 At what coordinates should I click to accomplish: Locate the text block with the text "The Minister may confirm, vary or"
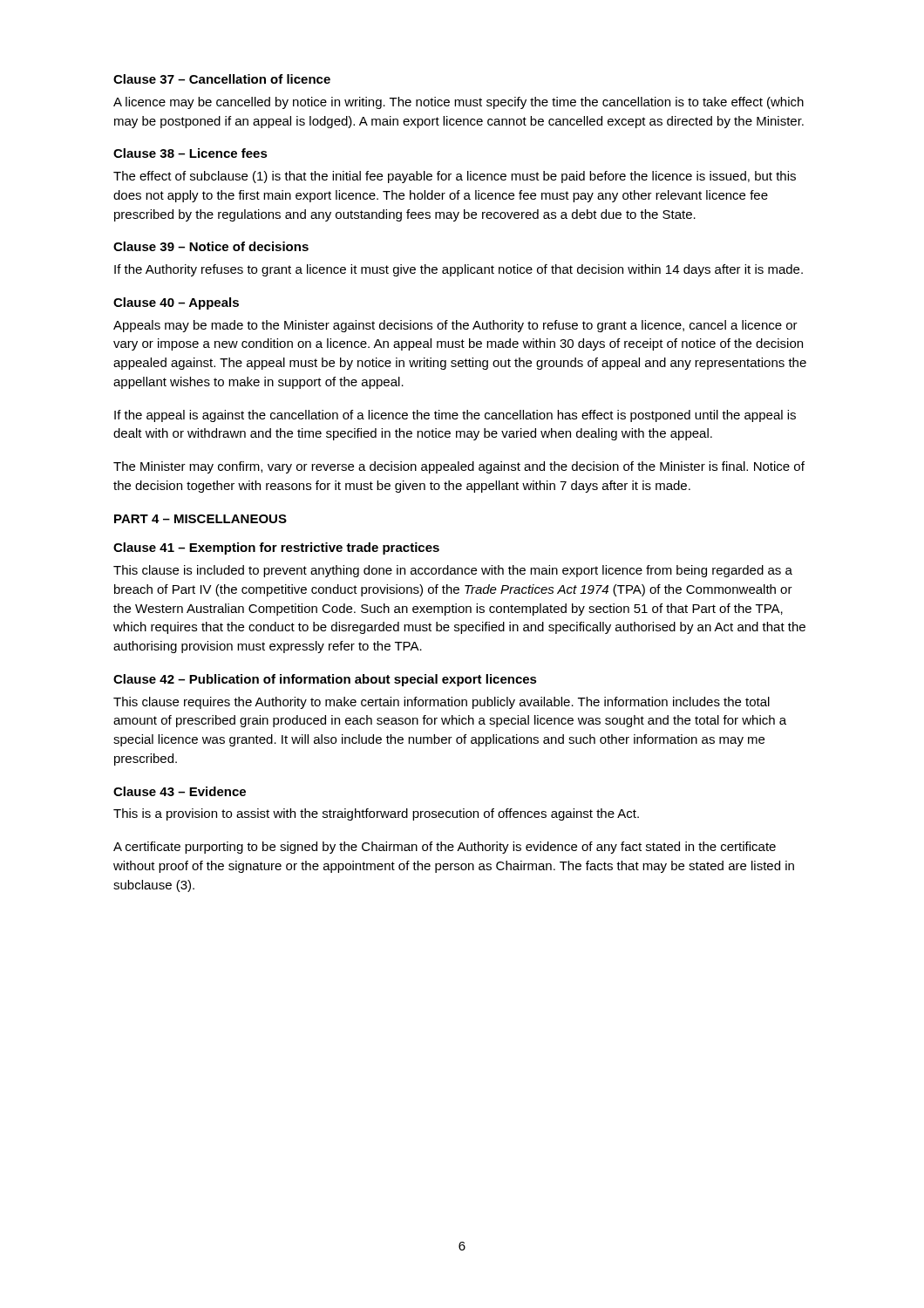click(459, 476)
